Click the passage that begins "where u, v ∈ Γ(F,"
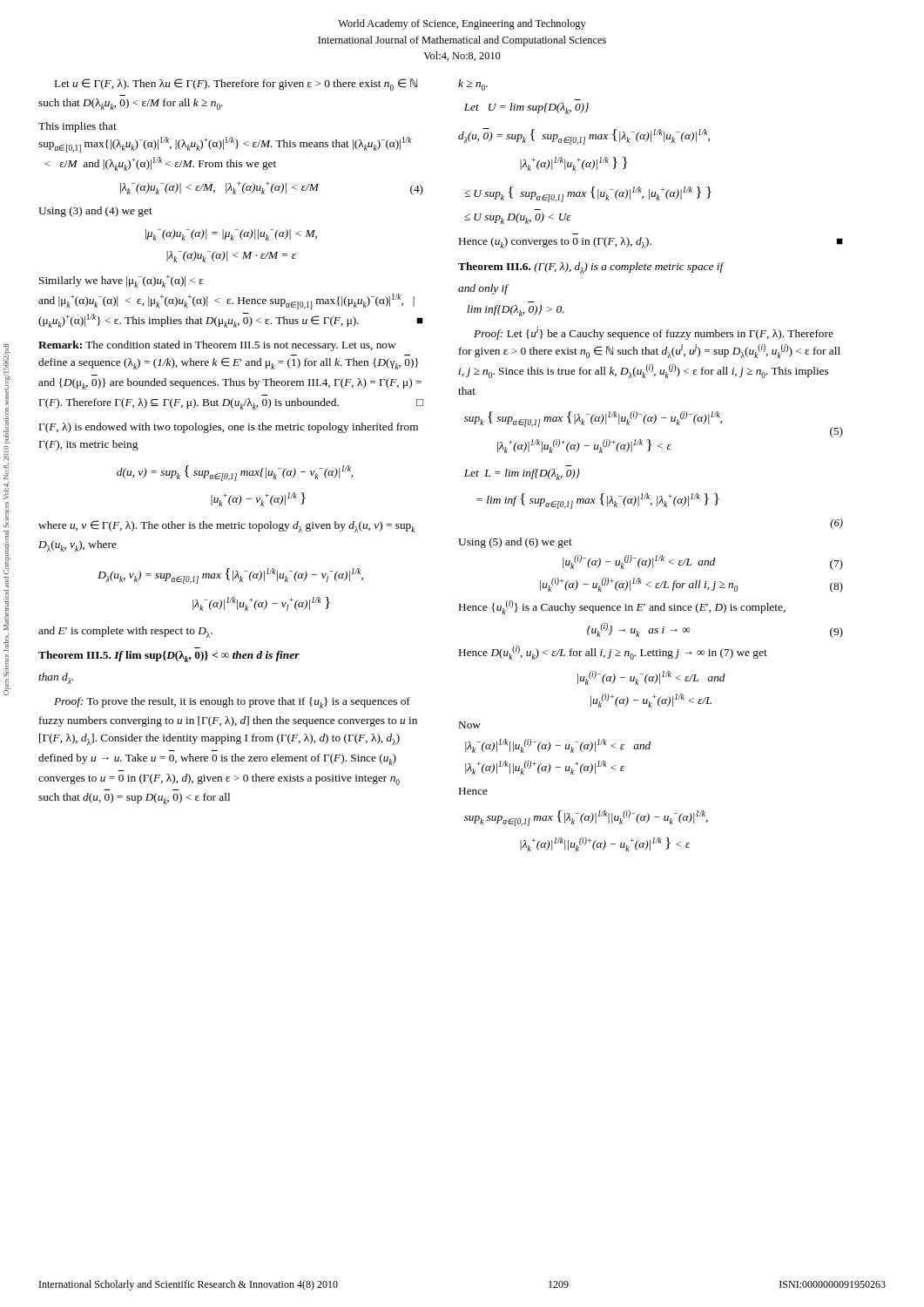Viewport: 924px width, 1307px height. [227, 536]
